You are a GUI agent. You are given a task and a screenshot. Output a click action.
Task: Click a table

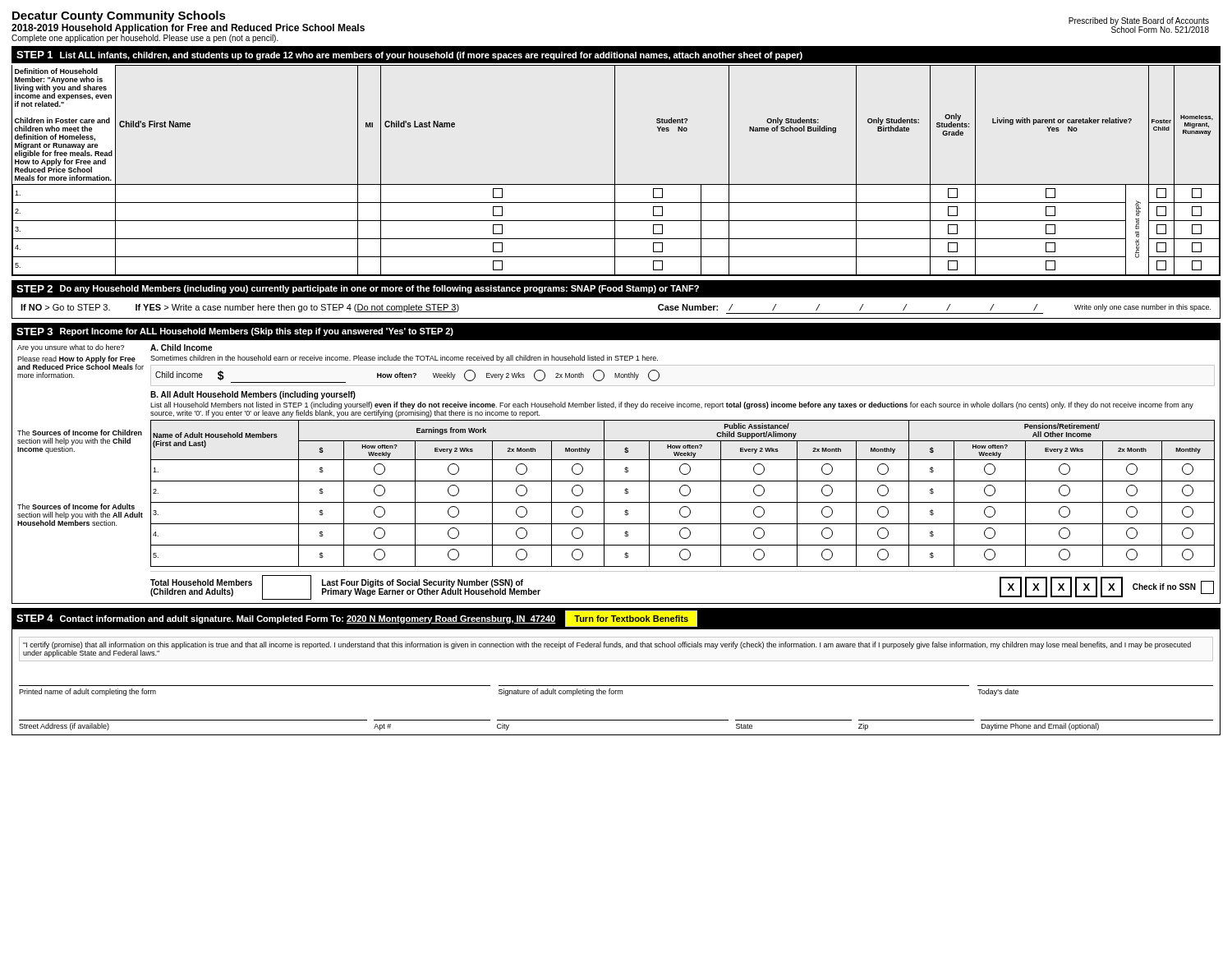click(616, 170)
